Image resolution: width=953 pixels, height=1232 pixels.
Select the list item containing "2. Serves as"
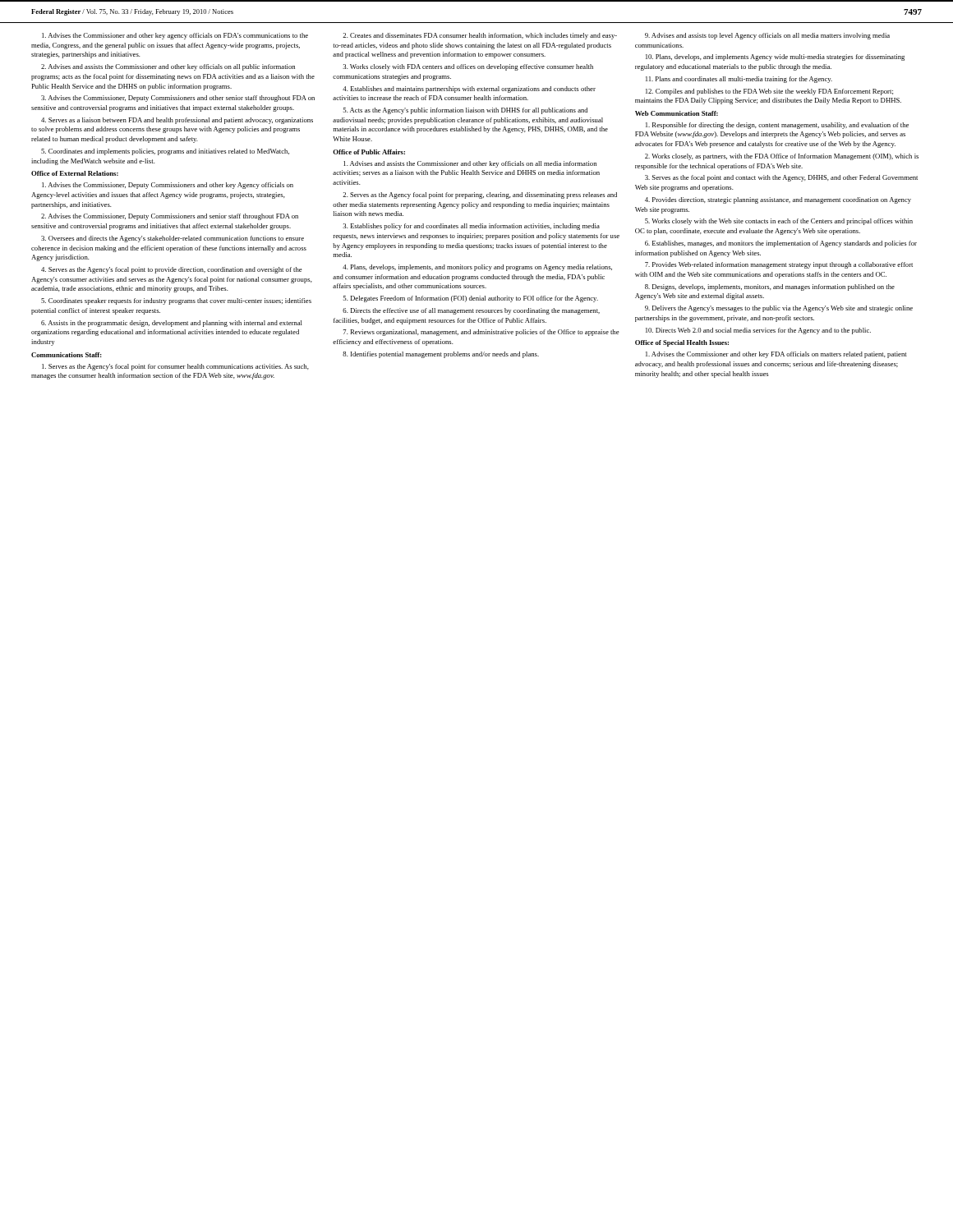pyautogui.click(x=475, y=204)
